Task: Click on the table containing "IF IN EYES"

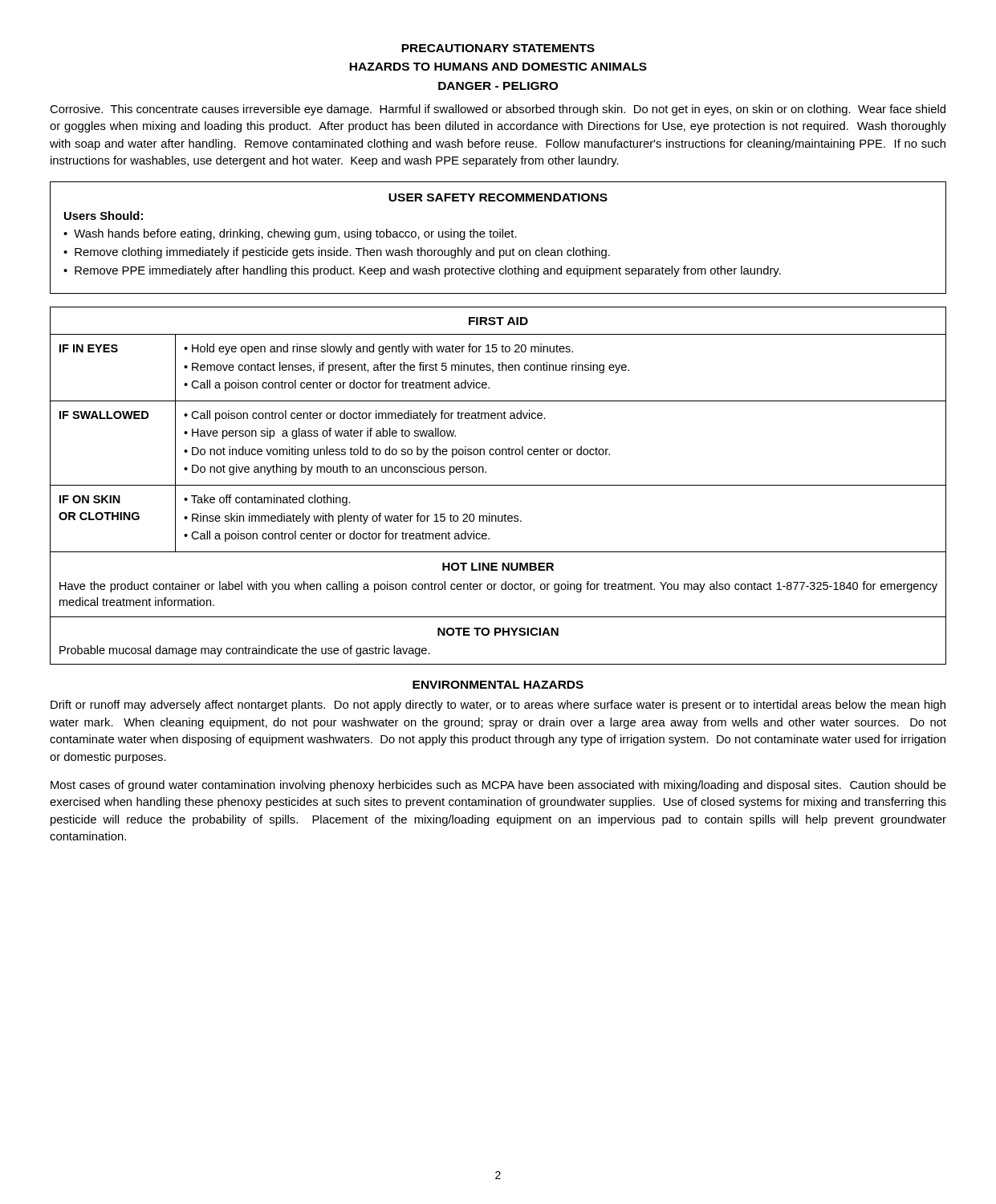Action: [498, 486]
